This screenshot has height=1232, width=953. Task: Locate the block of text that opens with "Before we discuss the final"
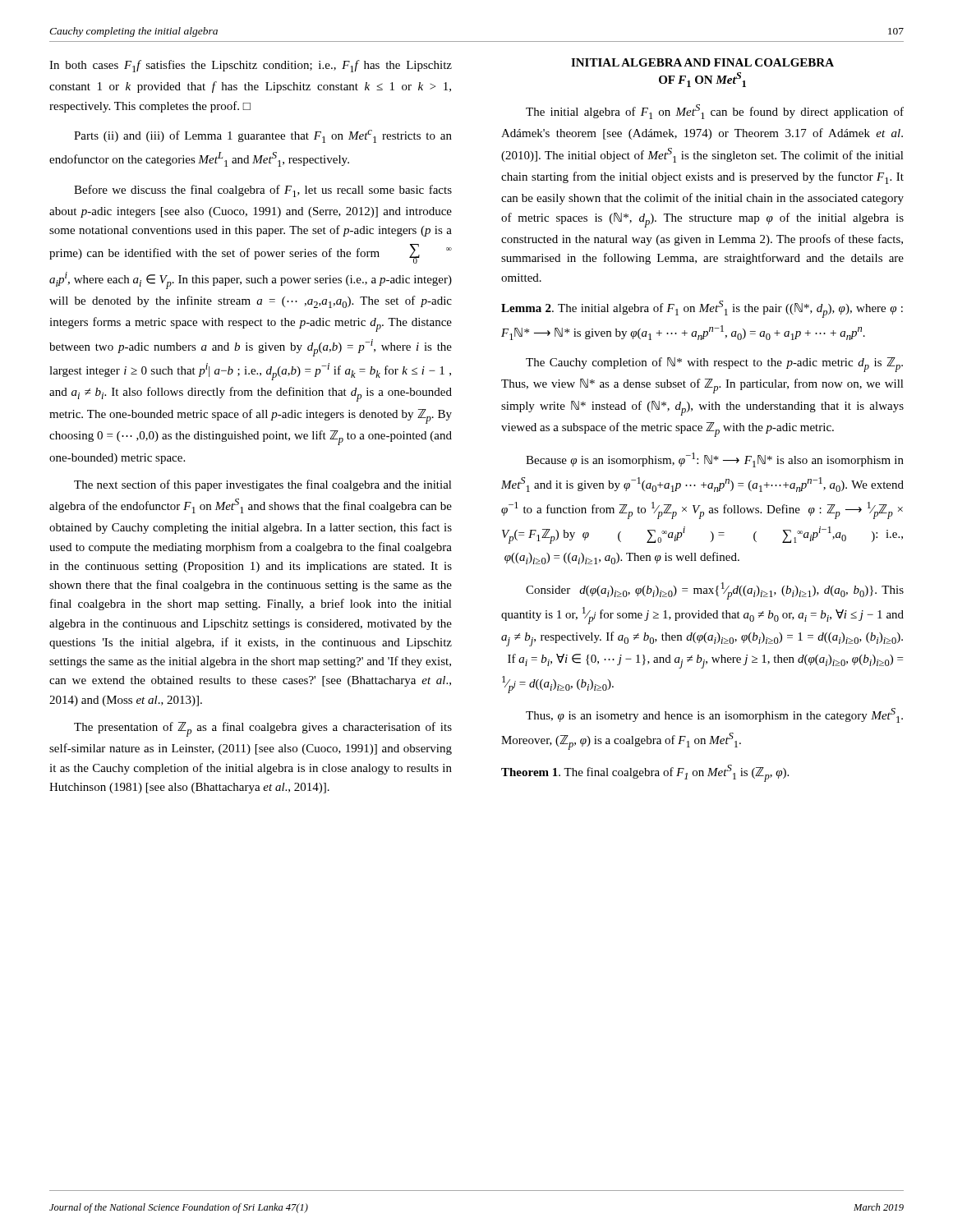pyautogui.click(x=251, y=324)
